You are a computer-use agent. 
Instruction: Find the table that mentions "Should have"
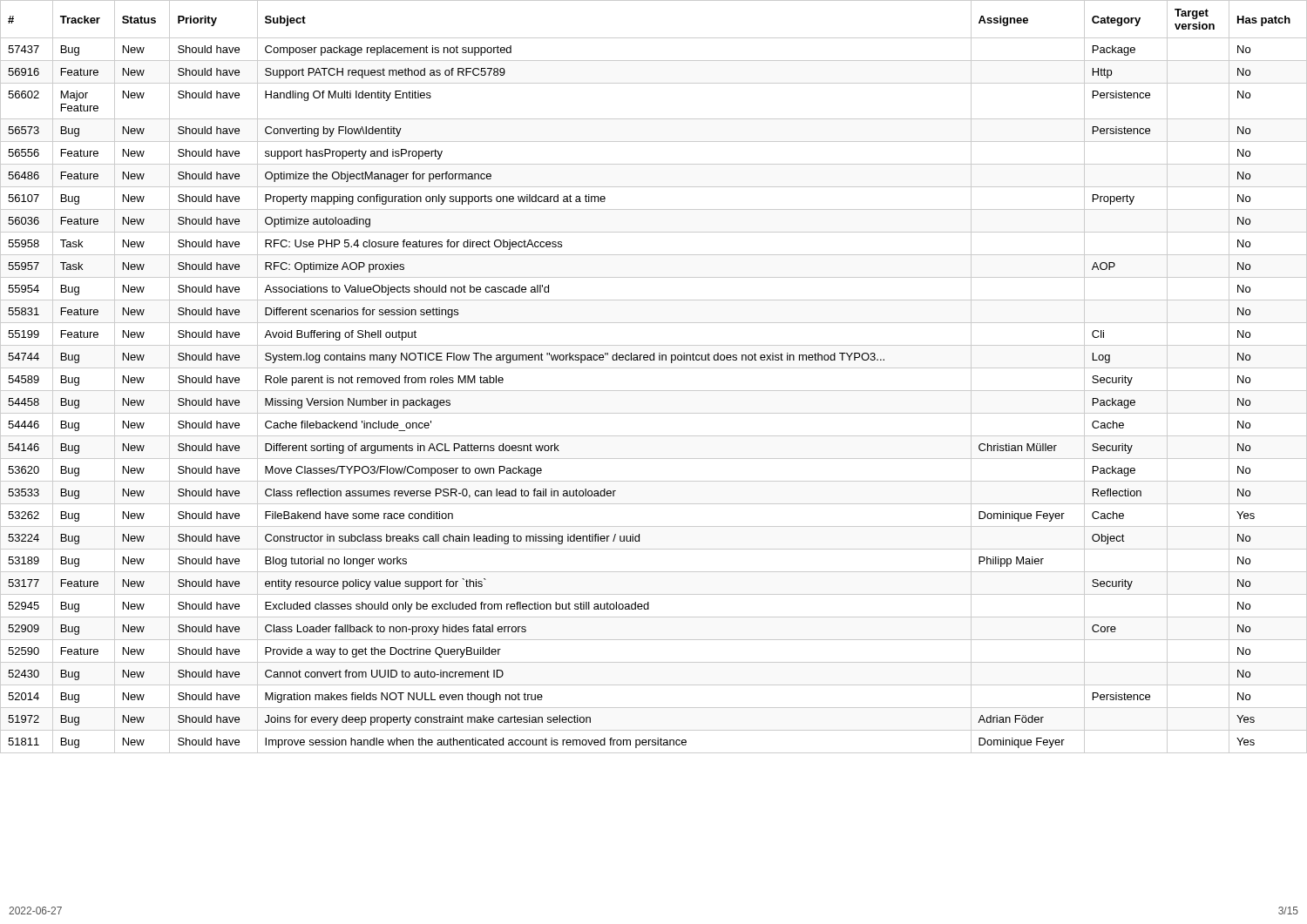(x=654, y=377)
